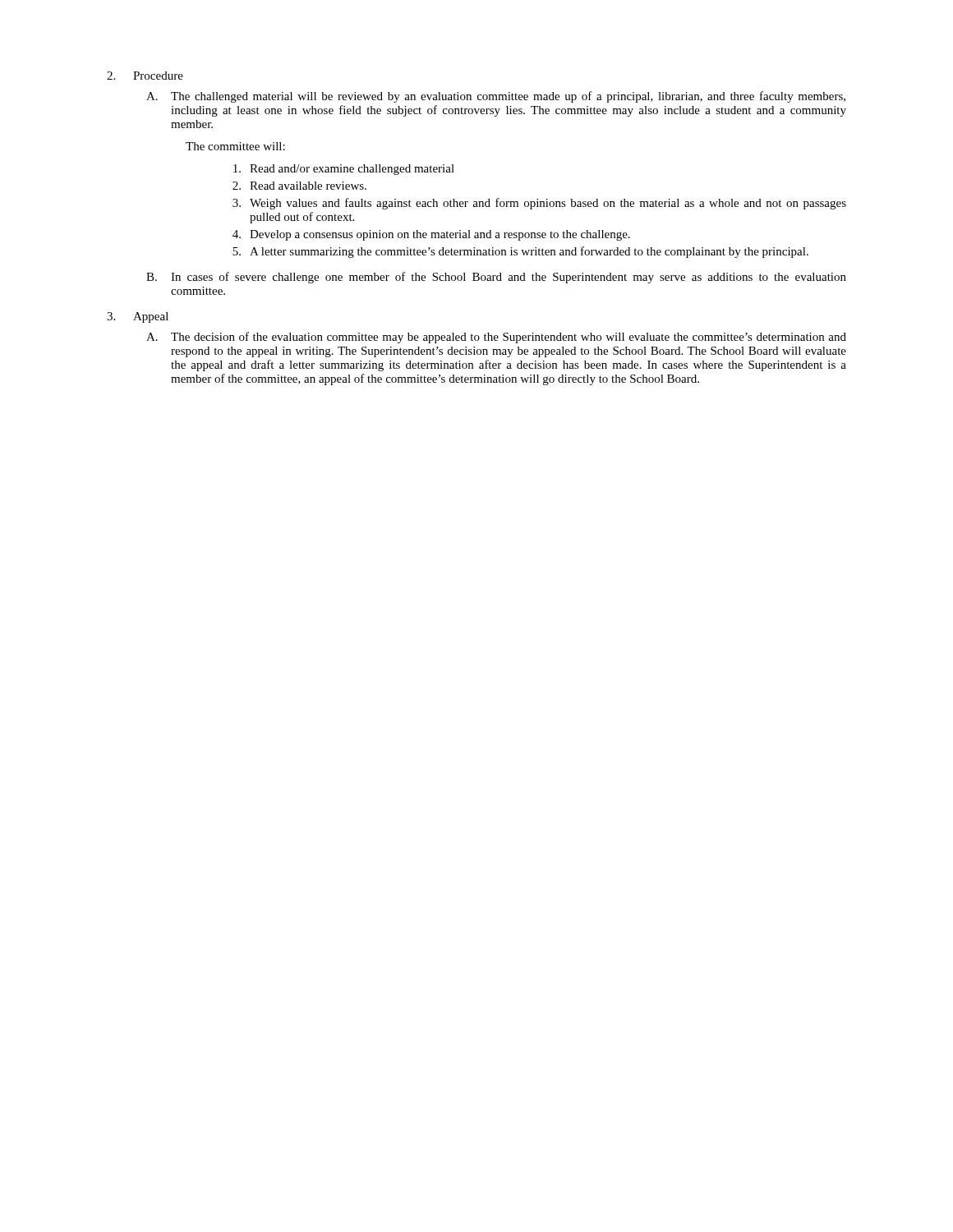
Task: Click on the list item that reads "3. Weigh values and faults"
Action: (x=529, y=210)
